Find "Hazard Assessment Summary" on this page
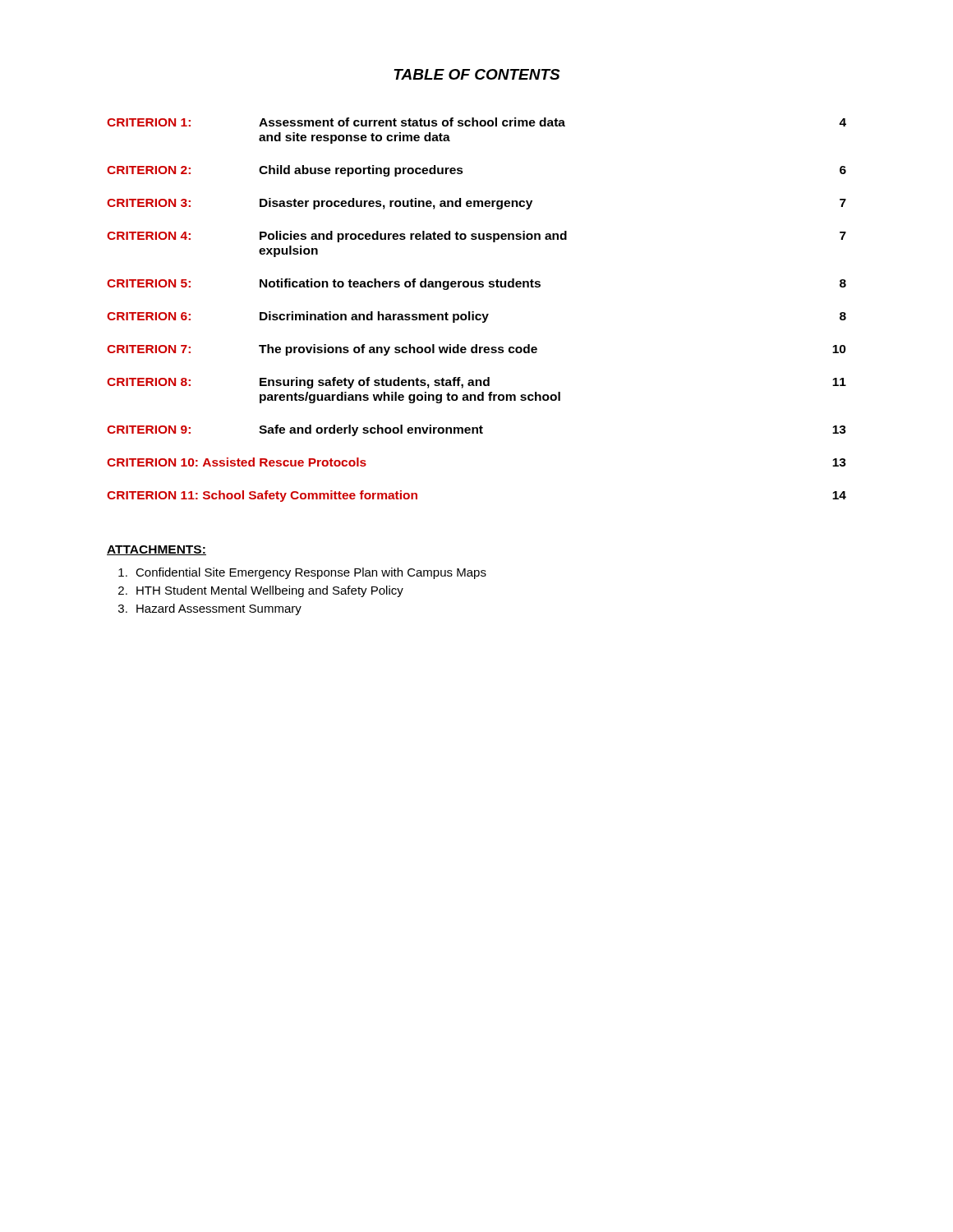953x1232 pixels. pyautogui.click(x=218, y=608)
